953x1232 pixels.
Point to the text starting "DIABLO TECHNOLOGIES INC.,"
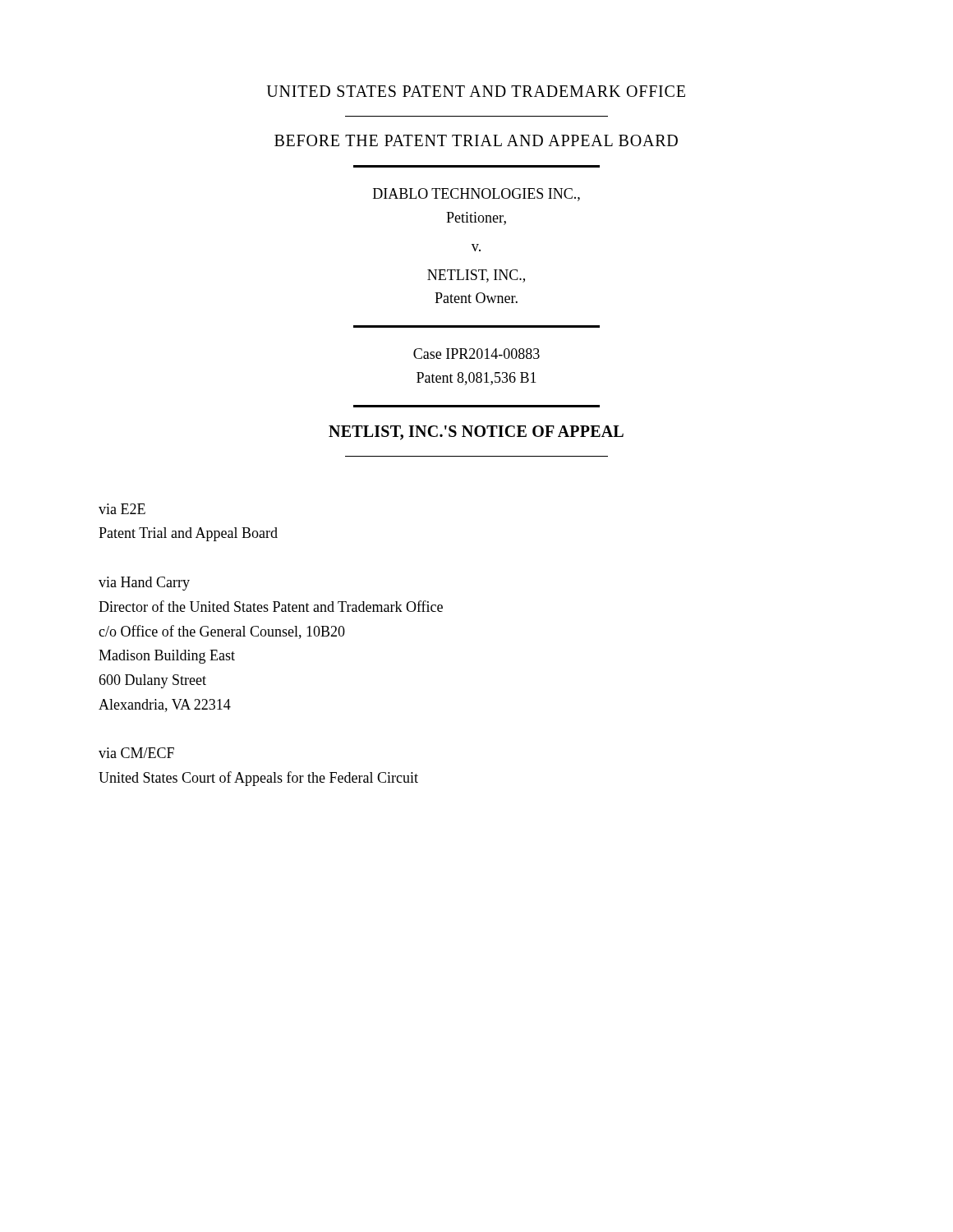click(x=476, y=206)
